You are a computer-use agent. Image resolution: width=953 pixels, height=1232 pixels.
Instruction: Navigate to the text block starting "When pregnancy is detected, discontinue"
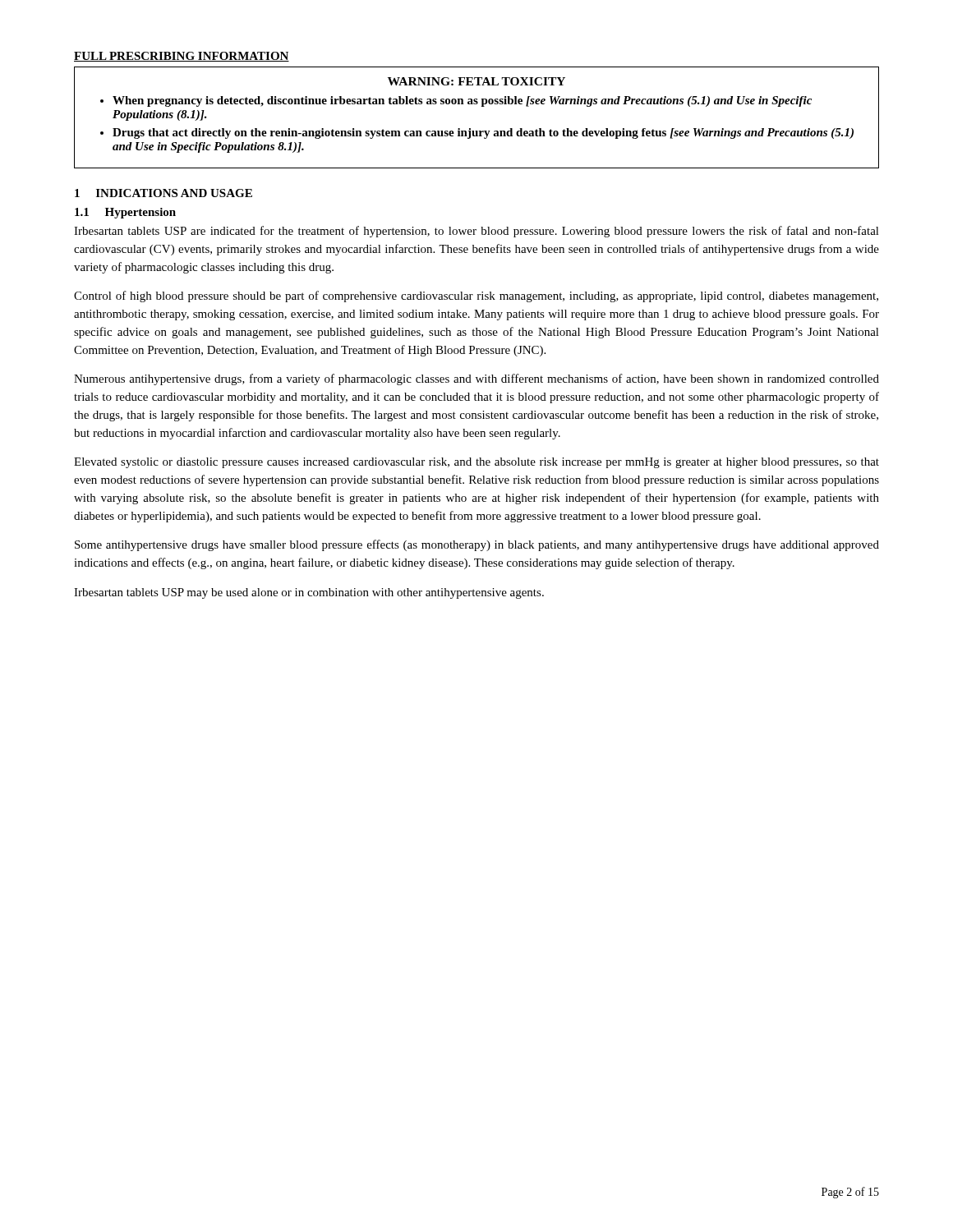462,107
